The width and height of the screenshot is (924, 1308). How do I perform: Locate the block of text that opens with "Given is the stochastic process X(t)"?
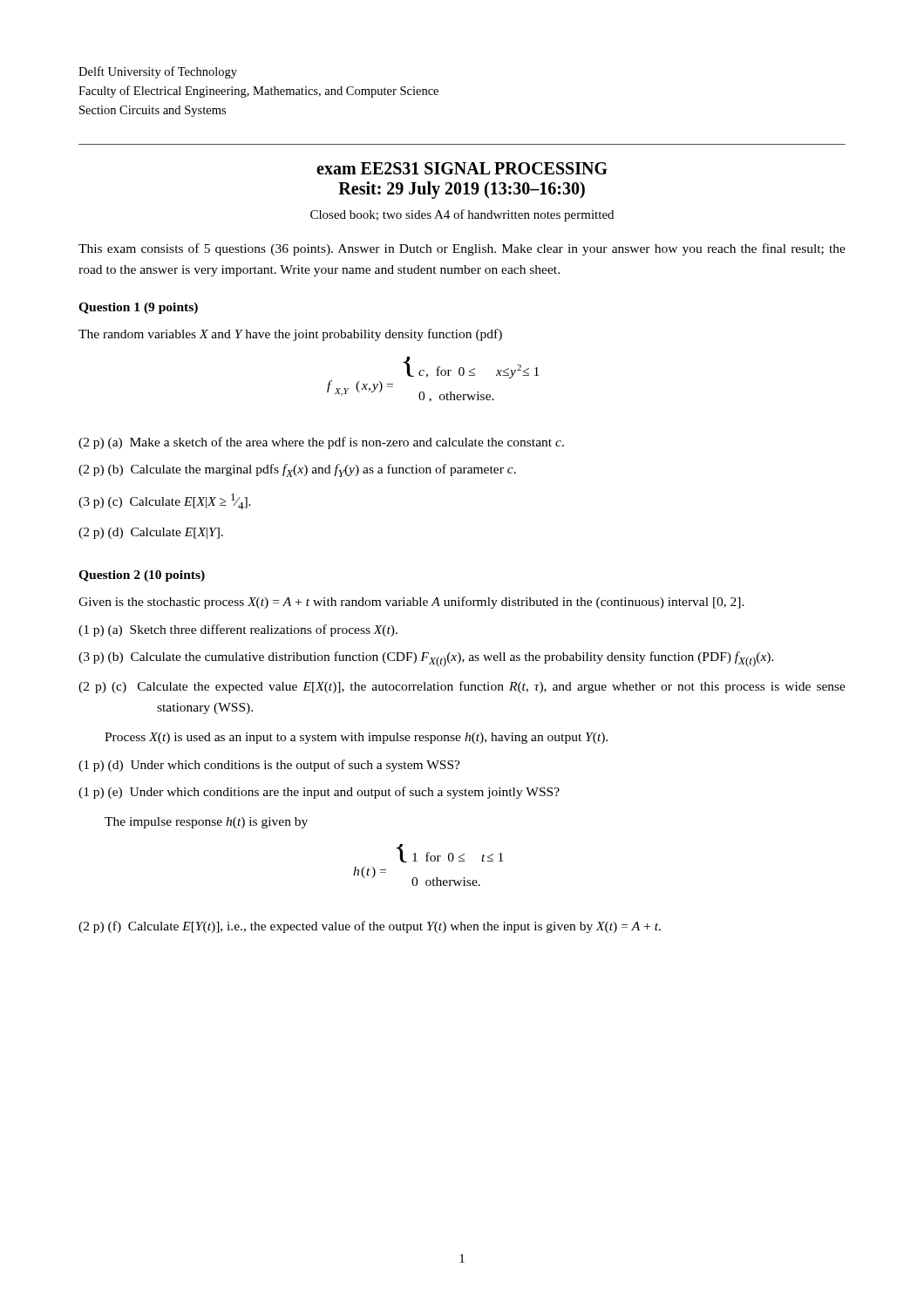tap(412, 601)
